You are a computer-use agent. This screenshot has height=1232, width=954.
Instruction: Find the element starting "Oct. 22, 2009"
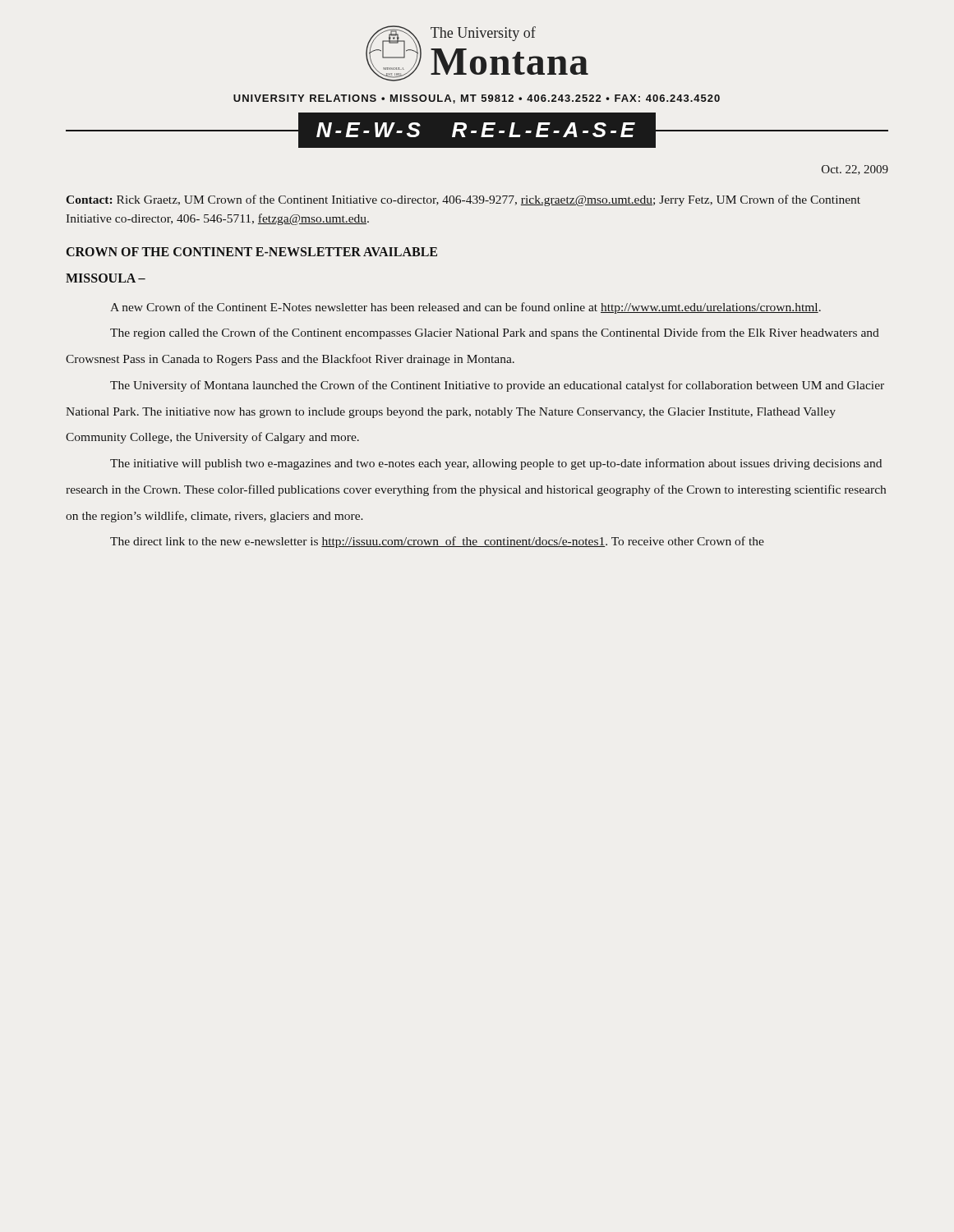[855, 169]
